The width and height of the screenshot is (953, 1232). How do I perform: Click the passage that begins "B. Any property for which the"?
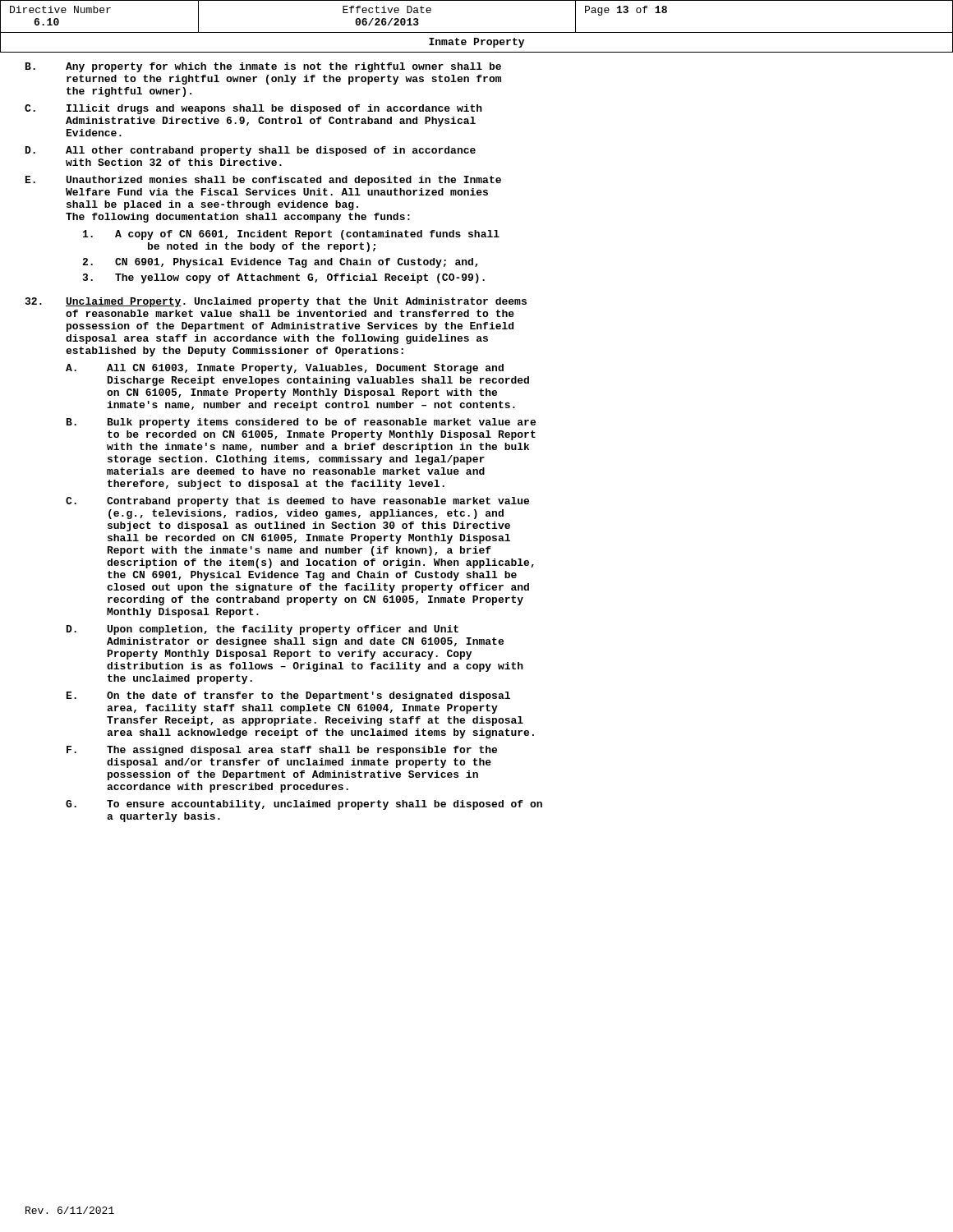(x=476, y=79)
